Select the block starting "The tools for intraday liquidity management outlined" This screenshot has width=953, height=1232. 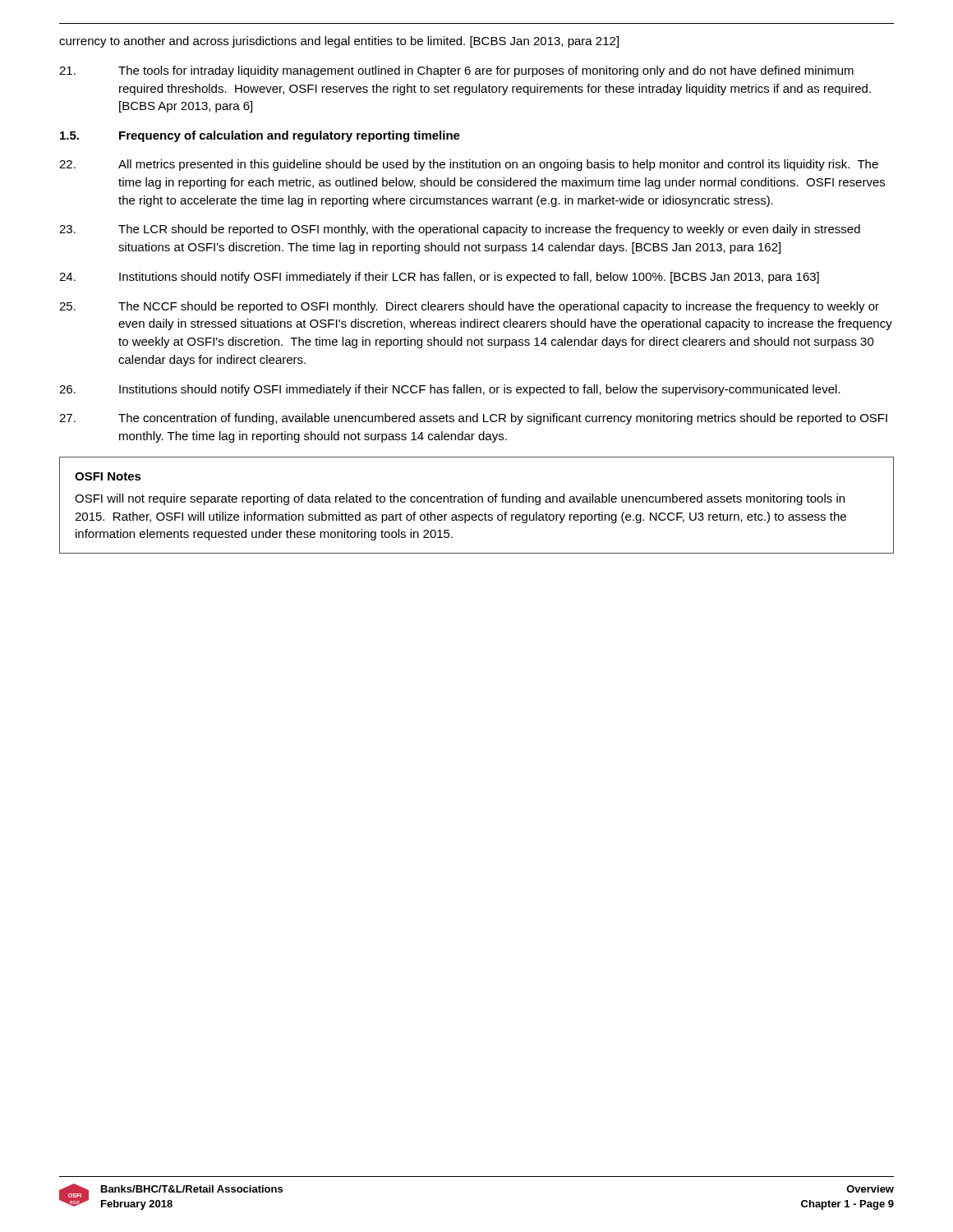[x=476, y=88]
